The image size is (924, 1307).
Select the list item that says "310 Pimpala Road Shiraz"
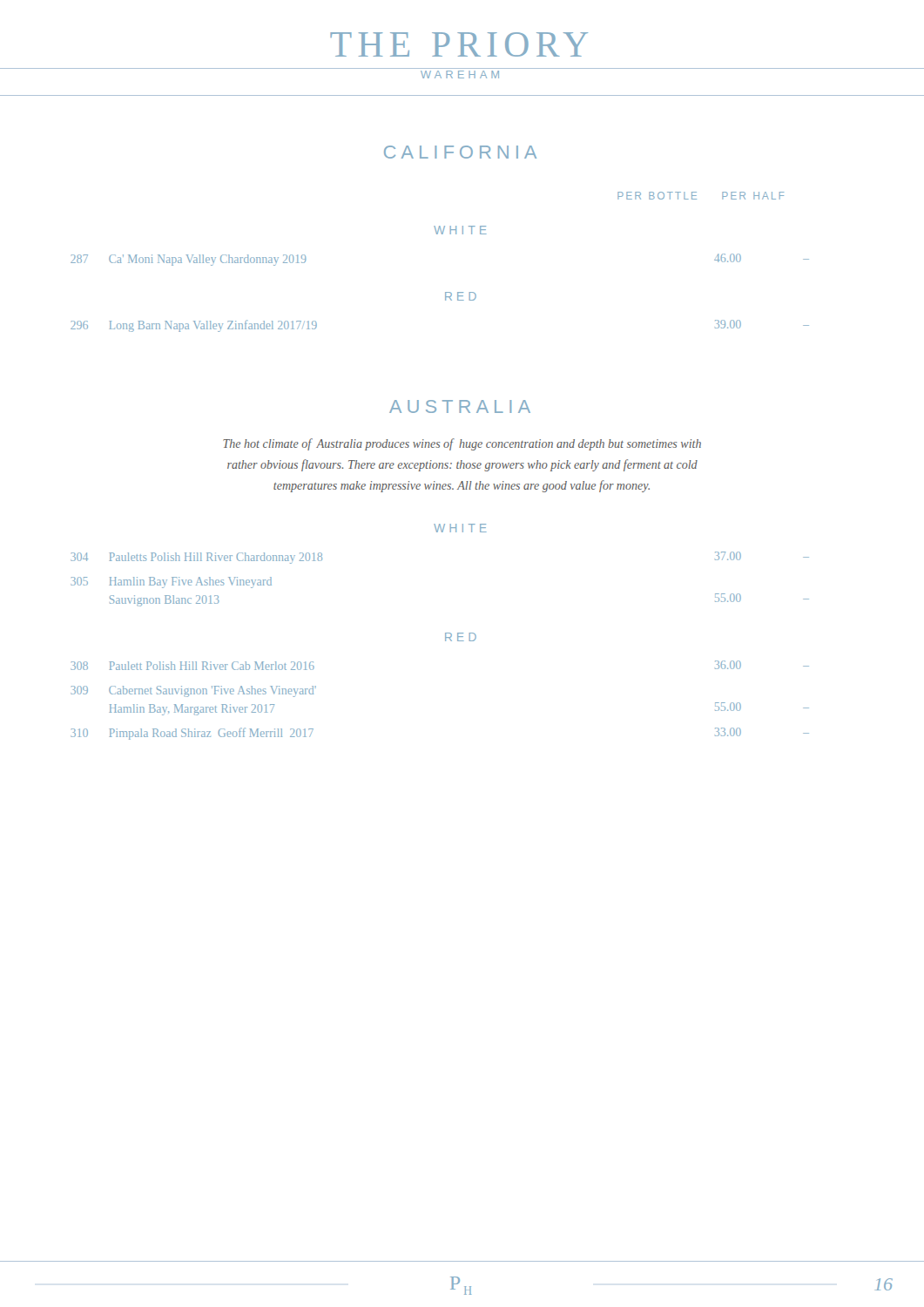(209, 733)
